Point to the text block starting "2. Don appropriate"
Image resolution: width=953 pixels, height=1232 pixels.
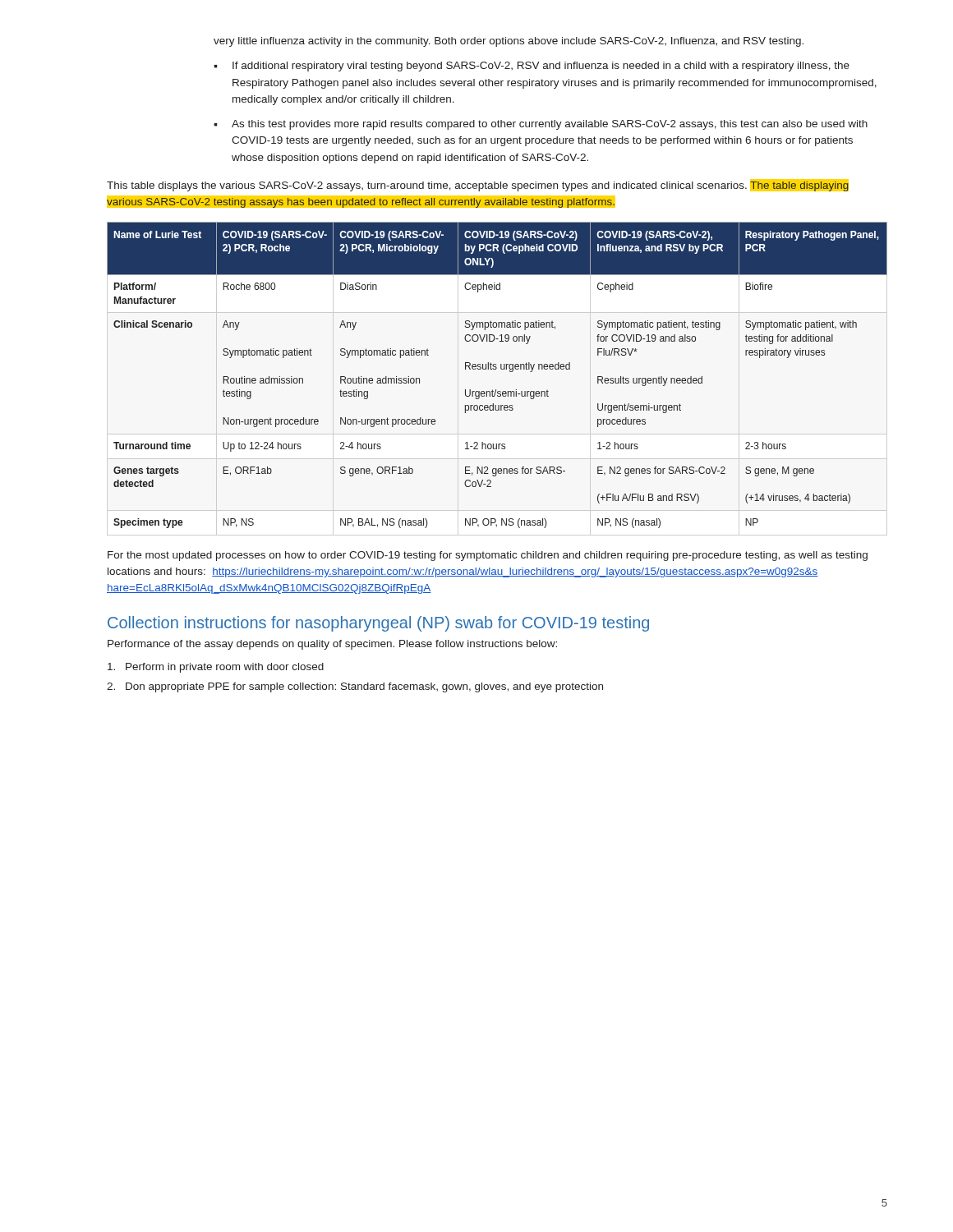pyautogui.click(x=355, y=687)
